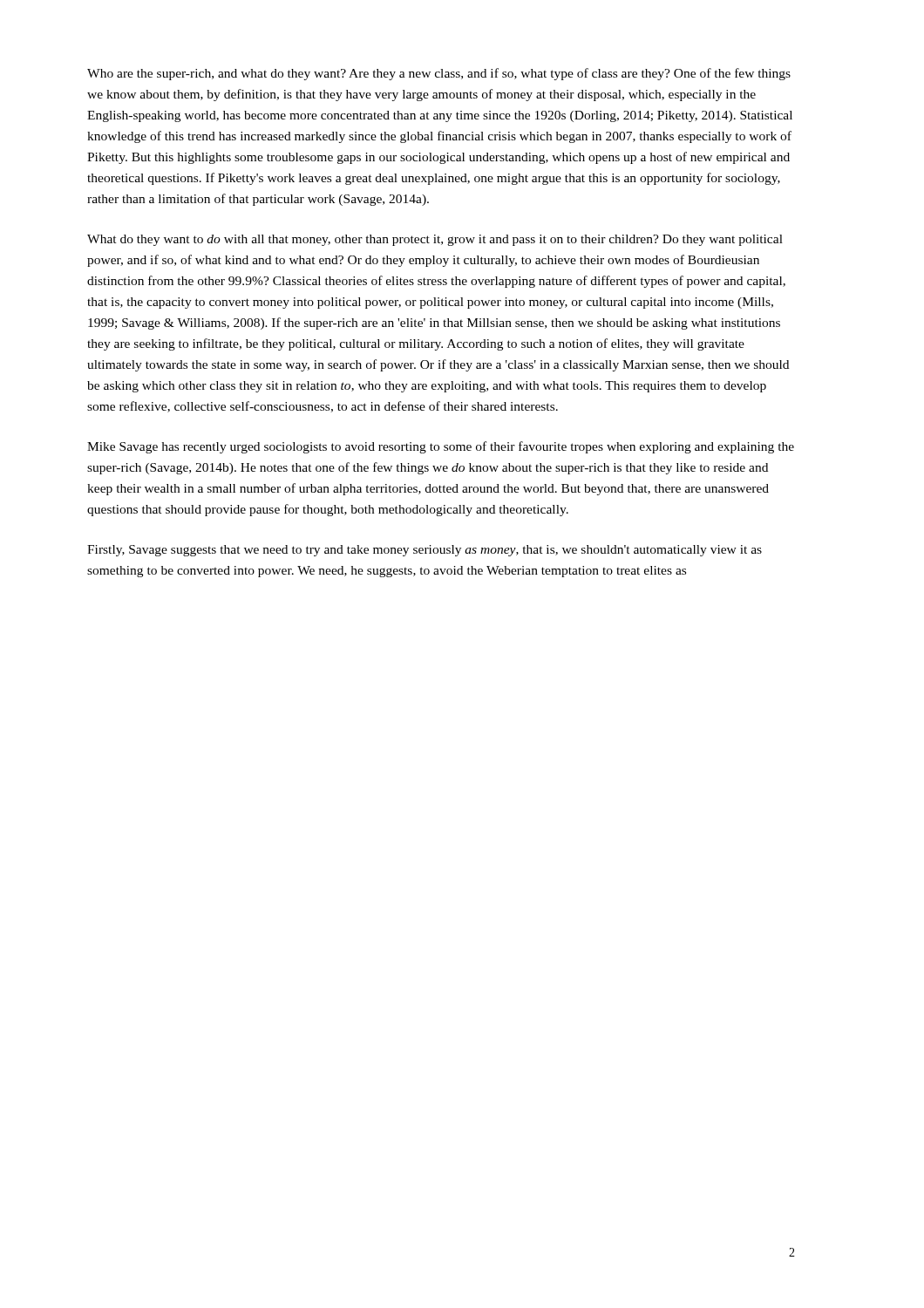The height and width of the screenshot is (1308, 924).
Task: Find the text block that reads "Who are the"
Action: 441,136
